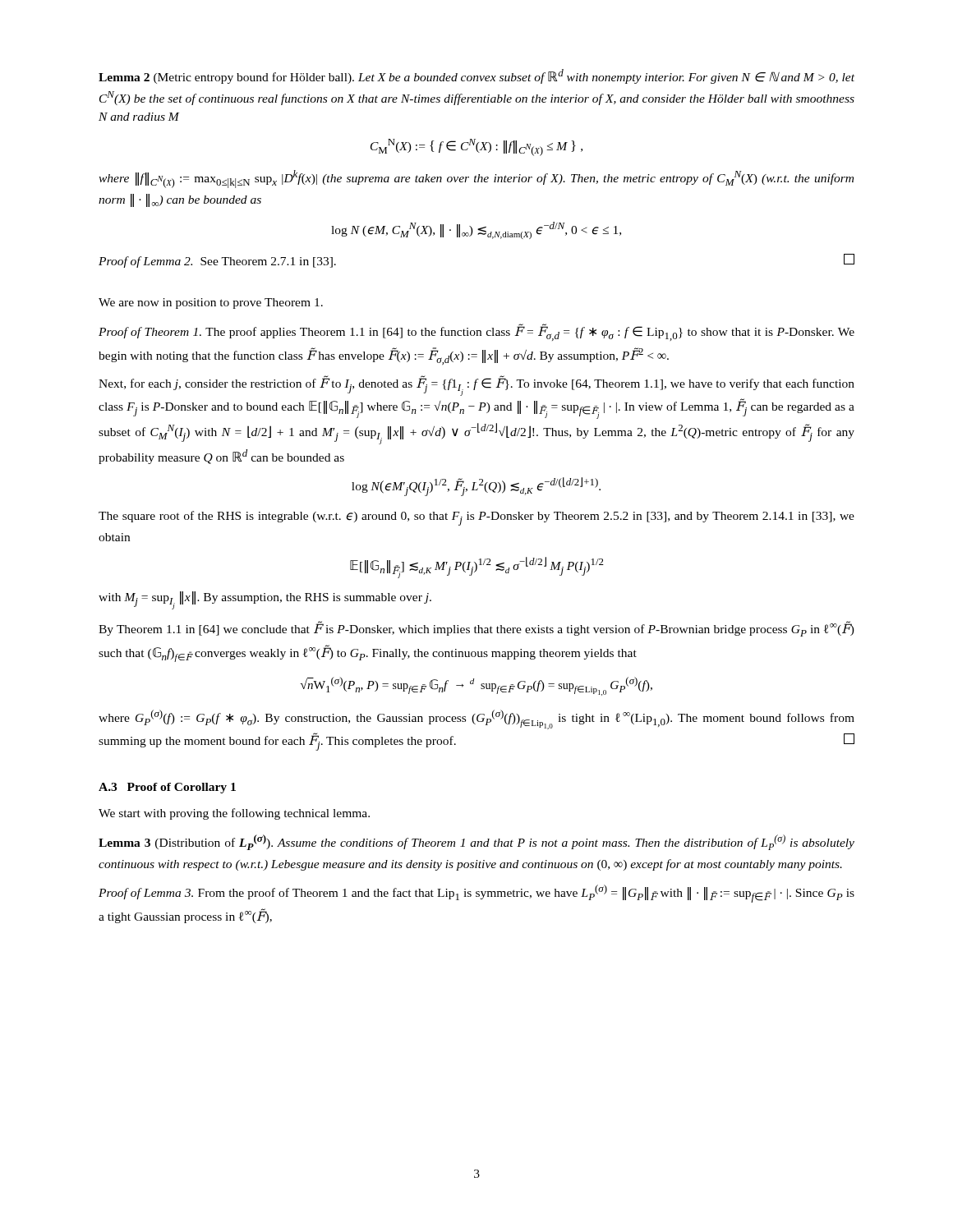Locate the block starting "Proof of Lemma 3. From the proof"
This screenshot has width=953, height=1232.
[x=476, y=904]
